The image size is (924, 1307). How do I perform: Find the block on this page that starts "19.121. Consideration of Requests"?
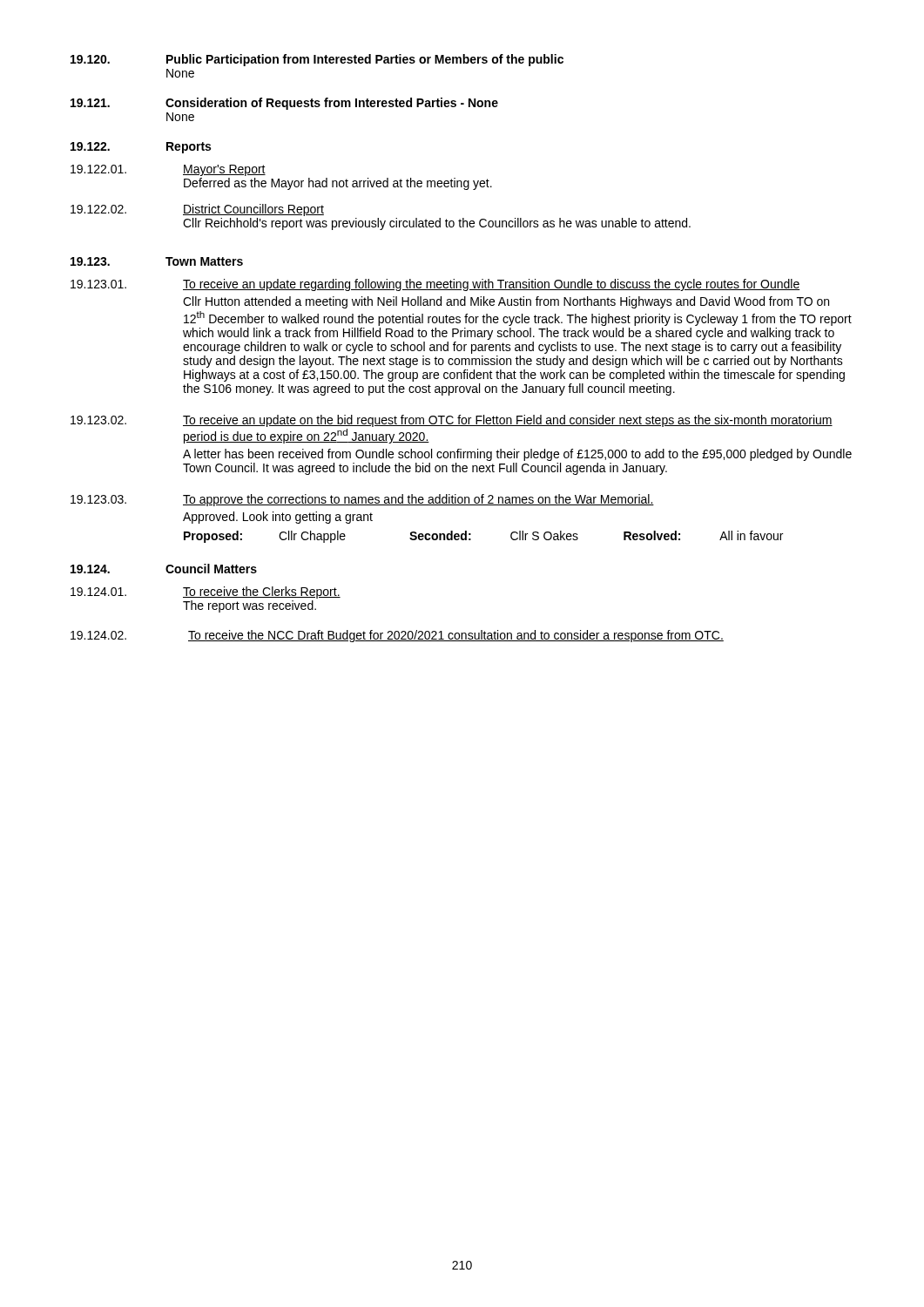[x=462, y=110]
